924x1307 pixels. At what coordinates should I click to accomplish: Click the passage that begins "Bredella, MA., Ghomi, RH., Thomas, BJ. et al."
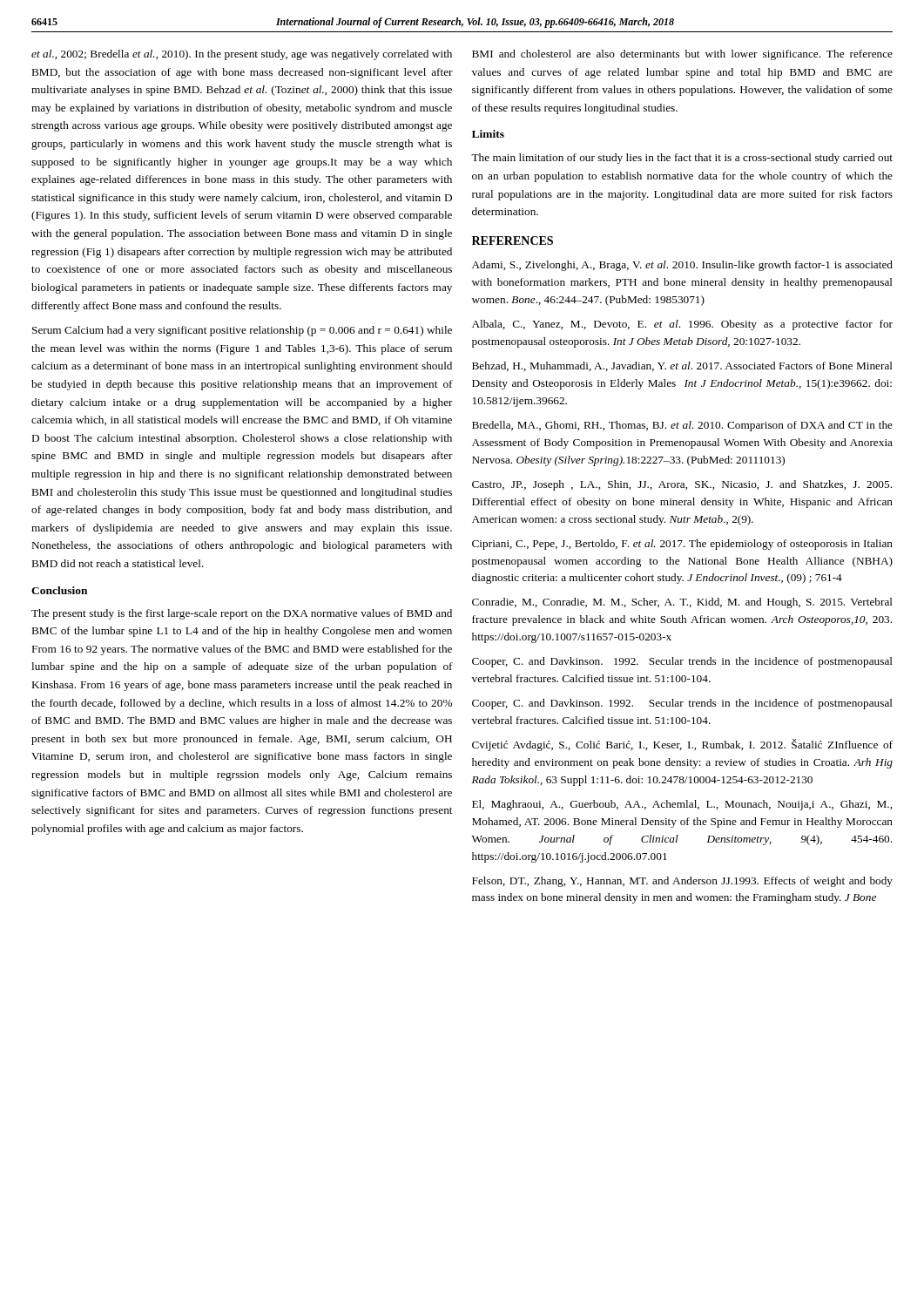pos(682,443)
